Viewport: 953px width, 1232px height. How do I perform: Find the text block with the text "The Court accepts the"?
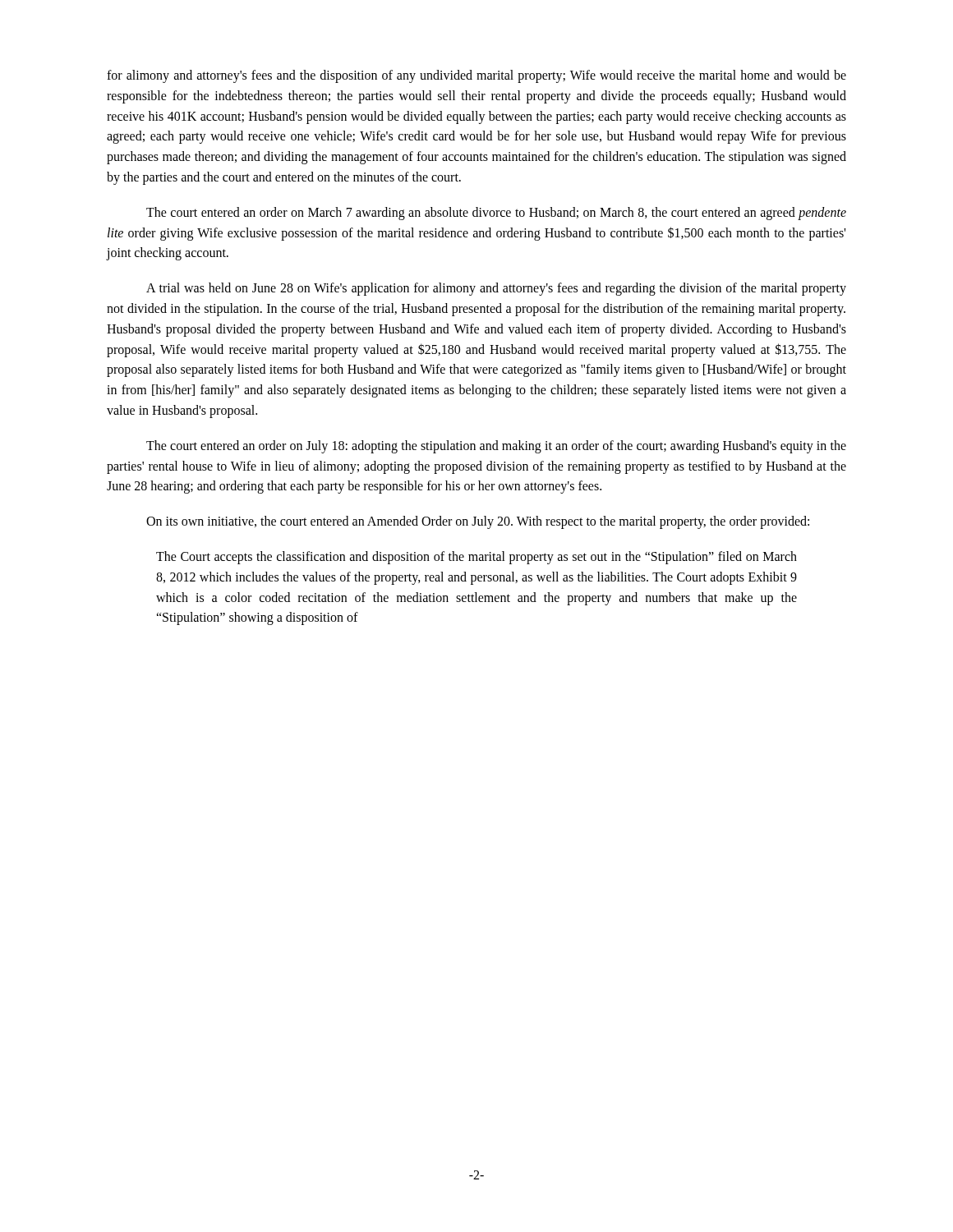476,587
